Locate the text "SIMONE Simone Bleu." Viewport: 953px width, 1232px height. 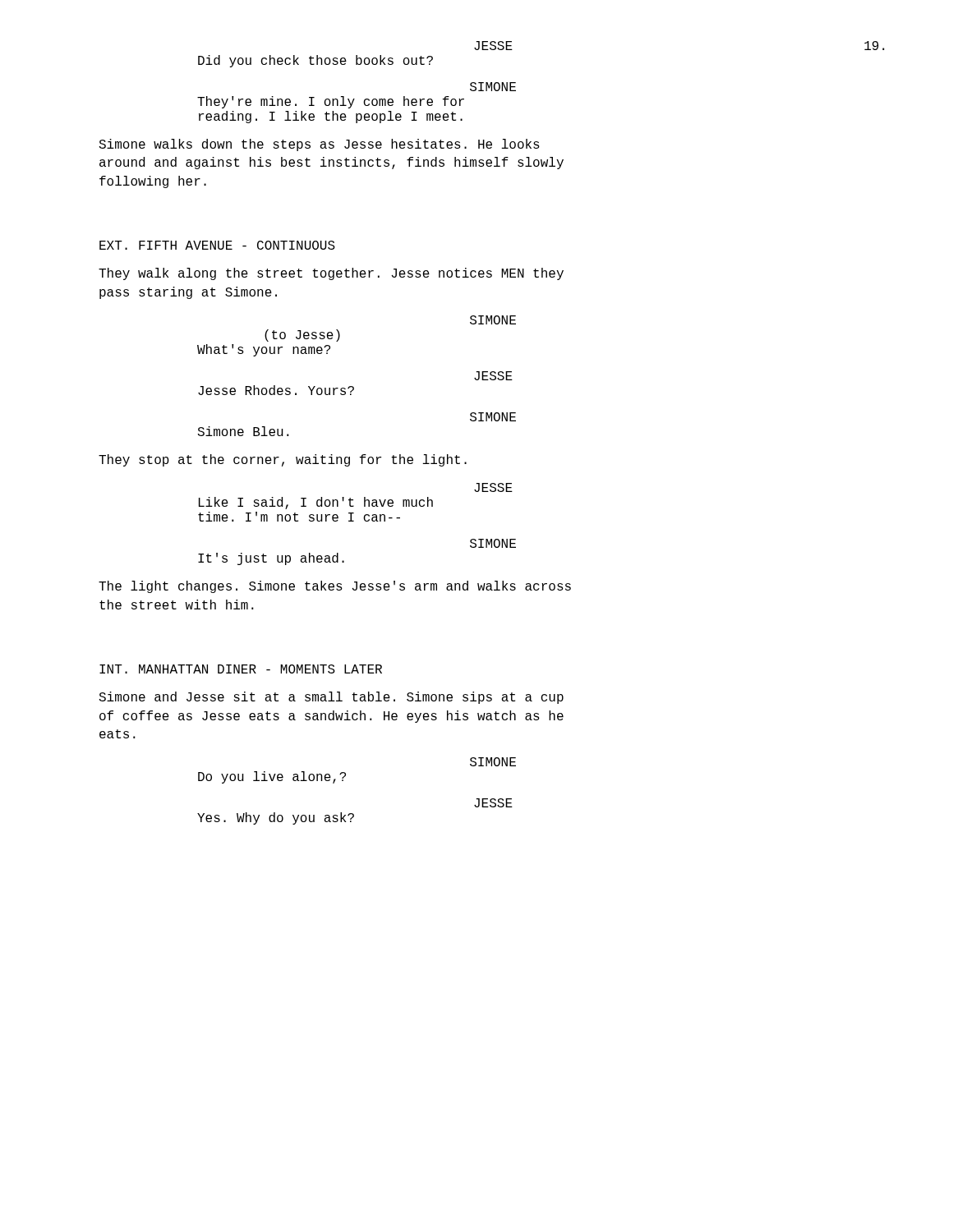pyautogui.click(x=476, y=425)
